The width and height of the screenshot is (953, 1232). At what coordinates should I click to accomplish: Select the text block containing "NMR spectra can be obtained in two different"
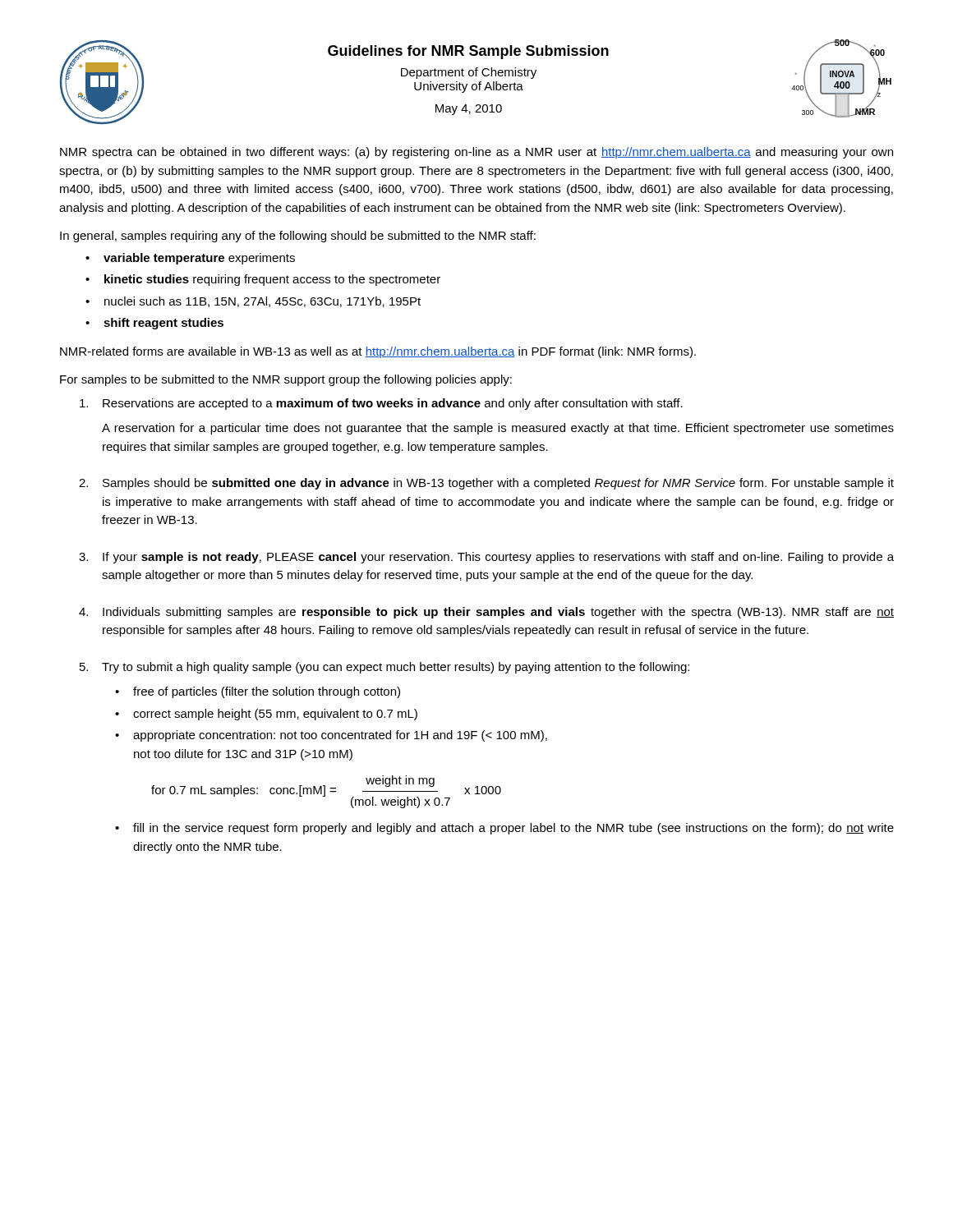(x=476, y=179)
